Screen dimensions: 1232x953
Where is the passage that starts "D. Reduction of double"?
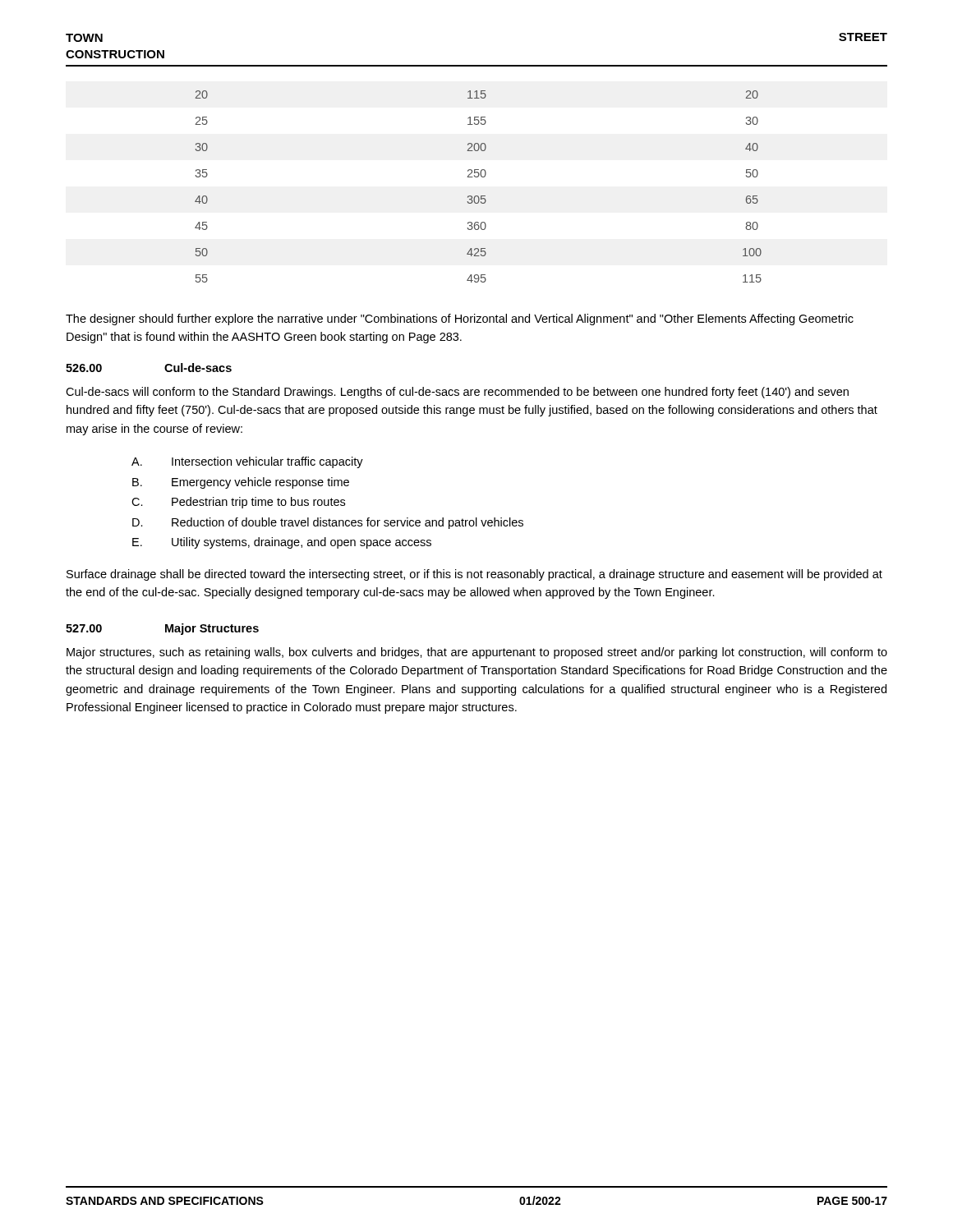pyautogui.click(x=509, y=522)
